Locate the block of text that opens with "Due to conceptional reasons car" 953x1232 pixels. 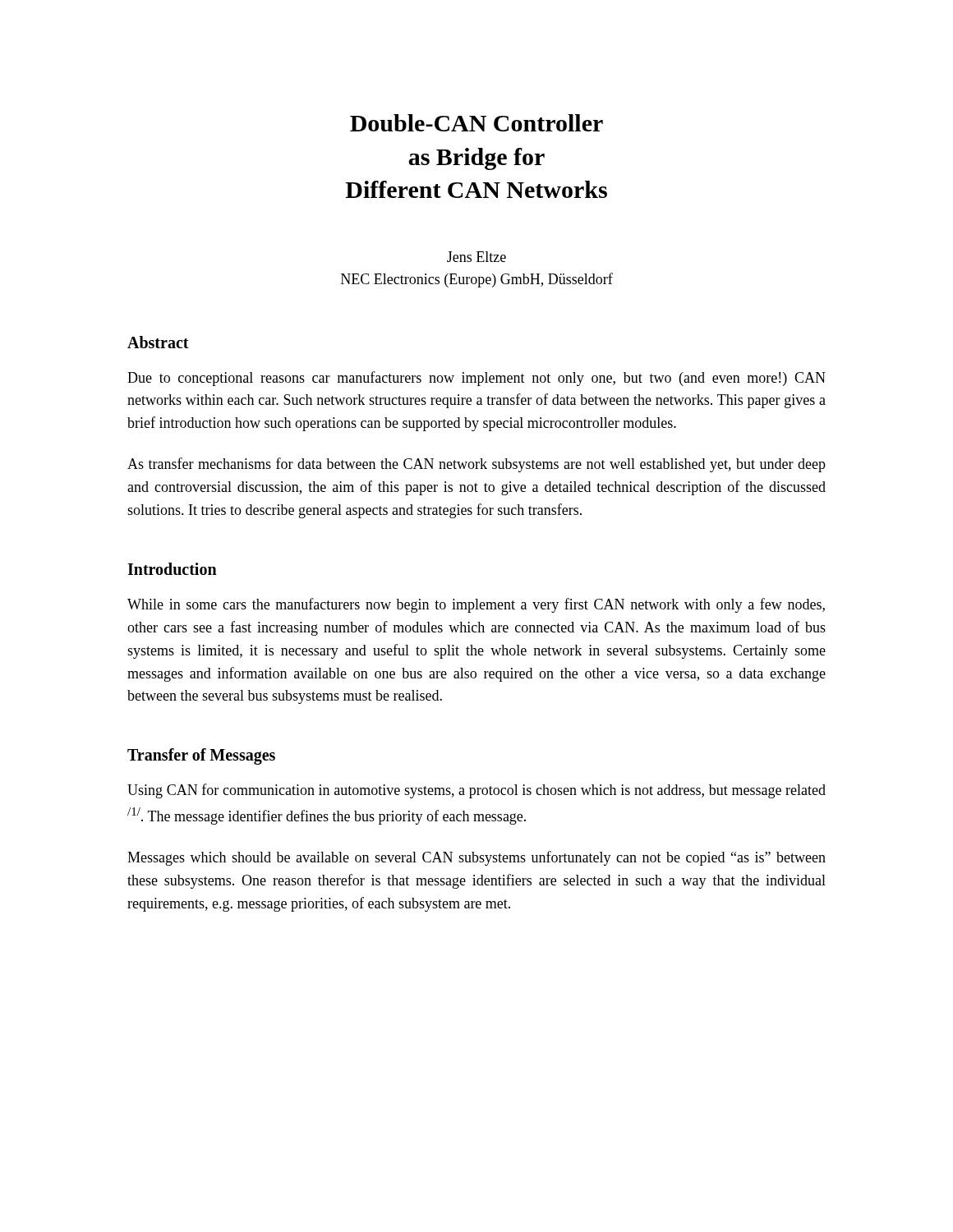point(476,400)
